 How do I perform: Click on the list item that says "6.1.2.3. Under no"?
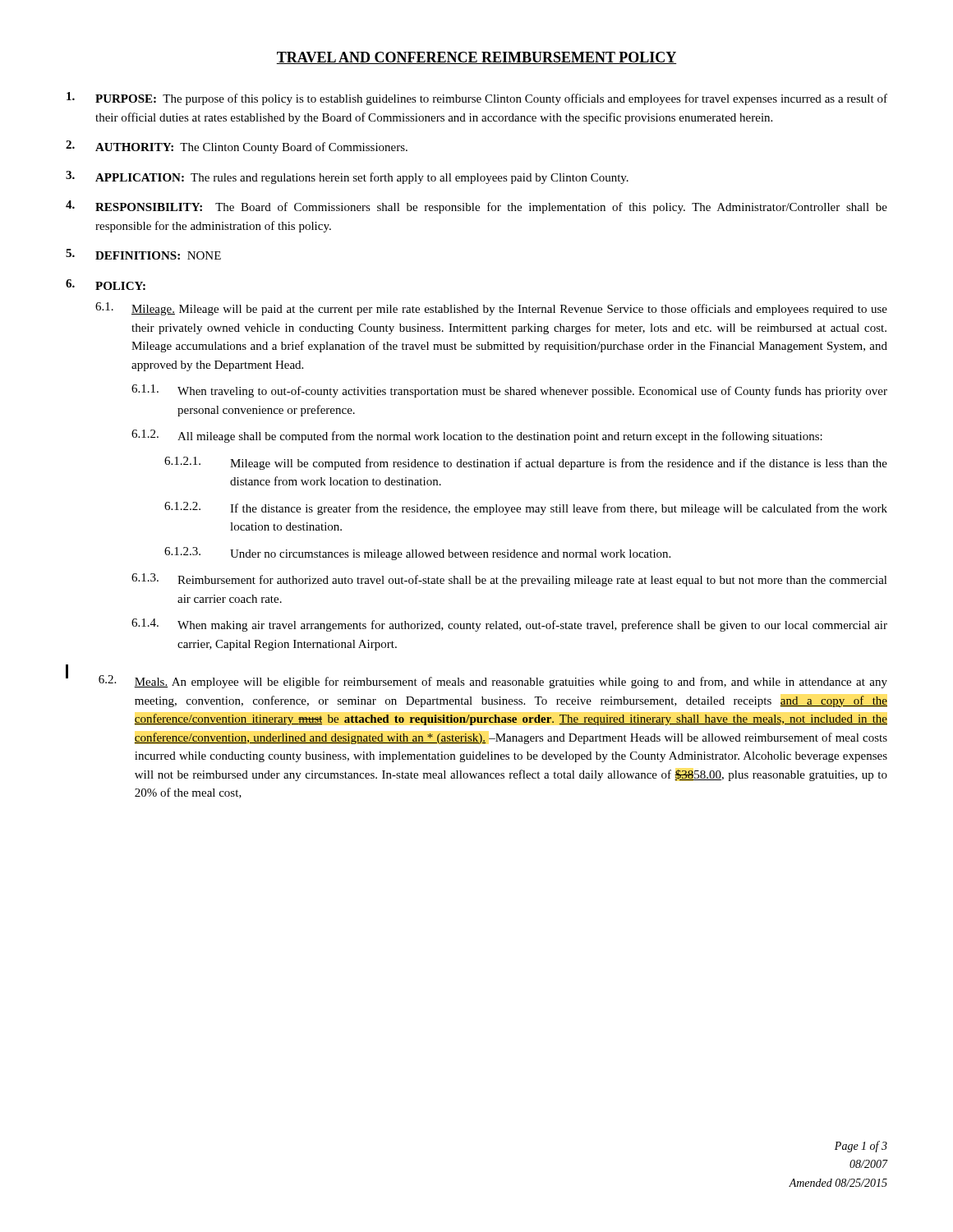(526, 553)
